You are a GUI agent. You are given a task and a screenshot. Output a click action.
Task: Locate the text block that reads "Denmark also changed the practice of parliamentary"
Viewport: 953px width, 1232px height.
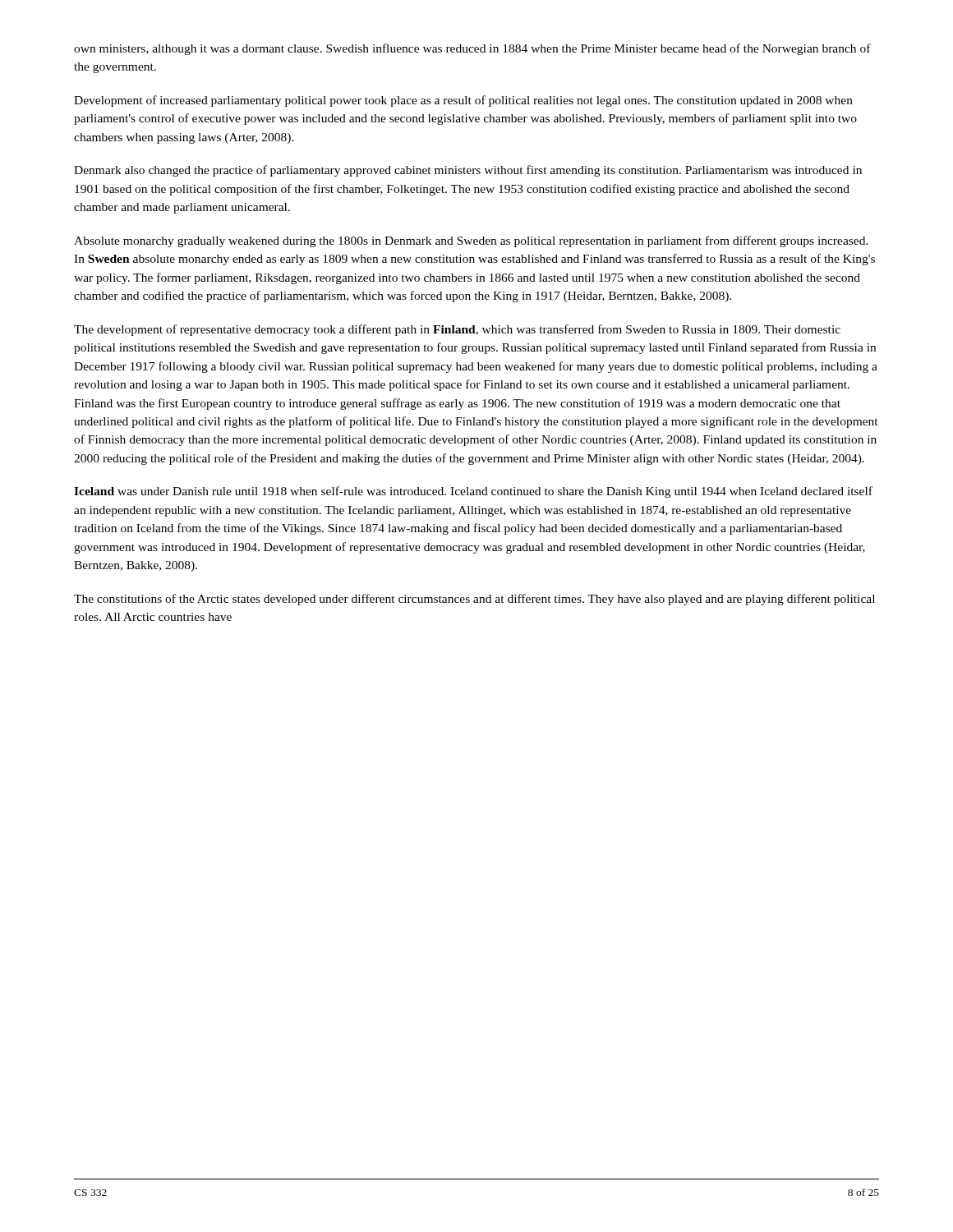(468, 188)
